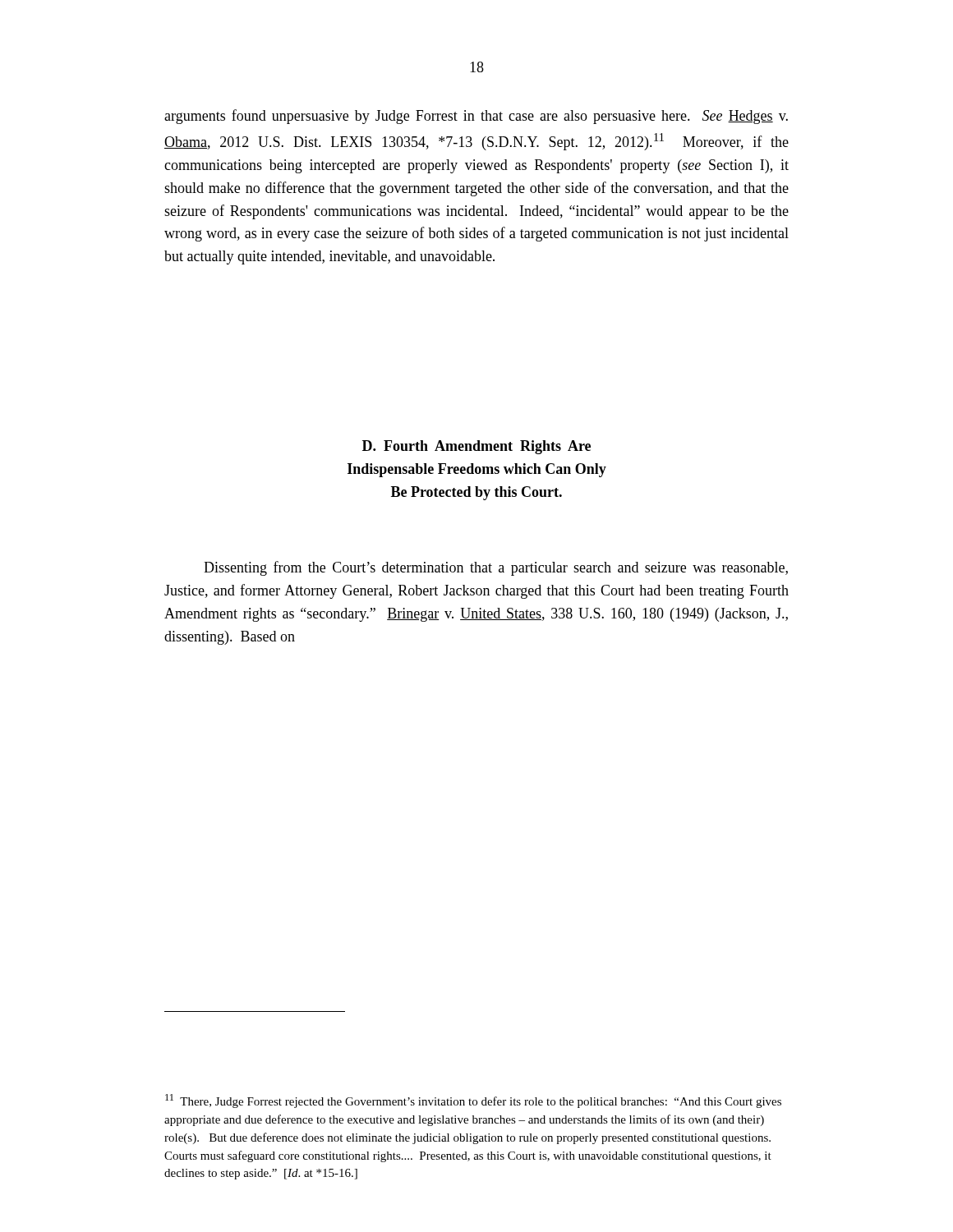Viewport: 953px width, 1232px height.
Task: Point to the block beginning "11 There, Judge Forrest rejected"
Action: [476, 1136]
